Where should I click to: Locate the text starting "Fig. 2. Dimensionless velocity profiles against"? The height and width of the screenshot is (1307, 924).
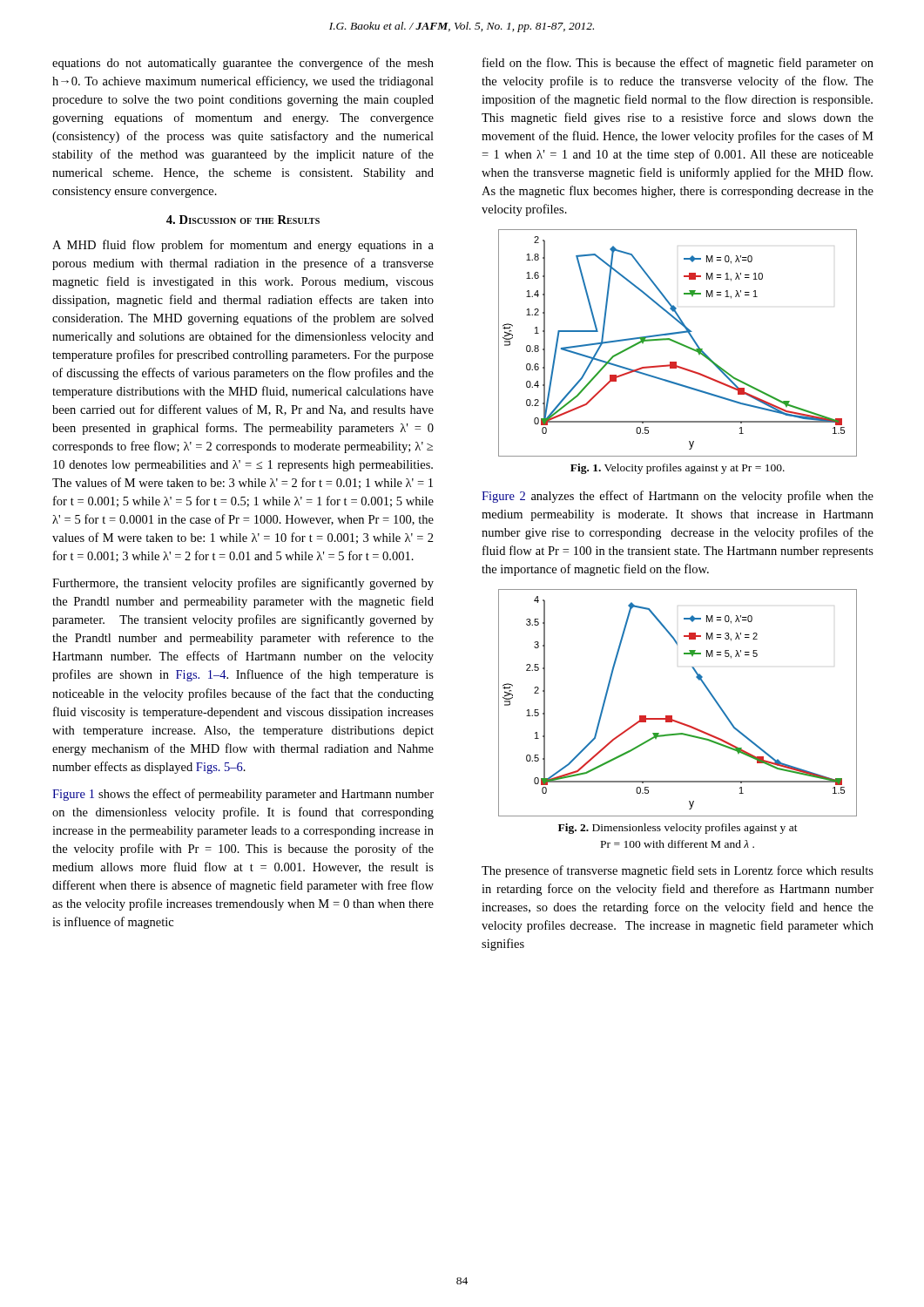678,836
